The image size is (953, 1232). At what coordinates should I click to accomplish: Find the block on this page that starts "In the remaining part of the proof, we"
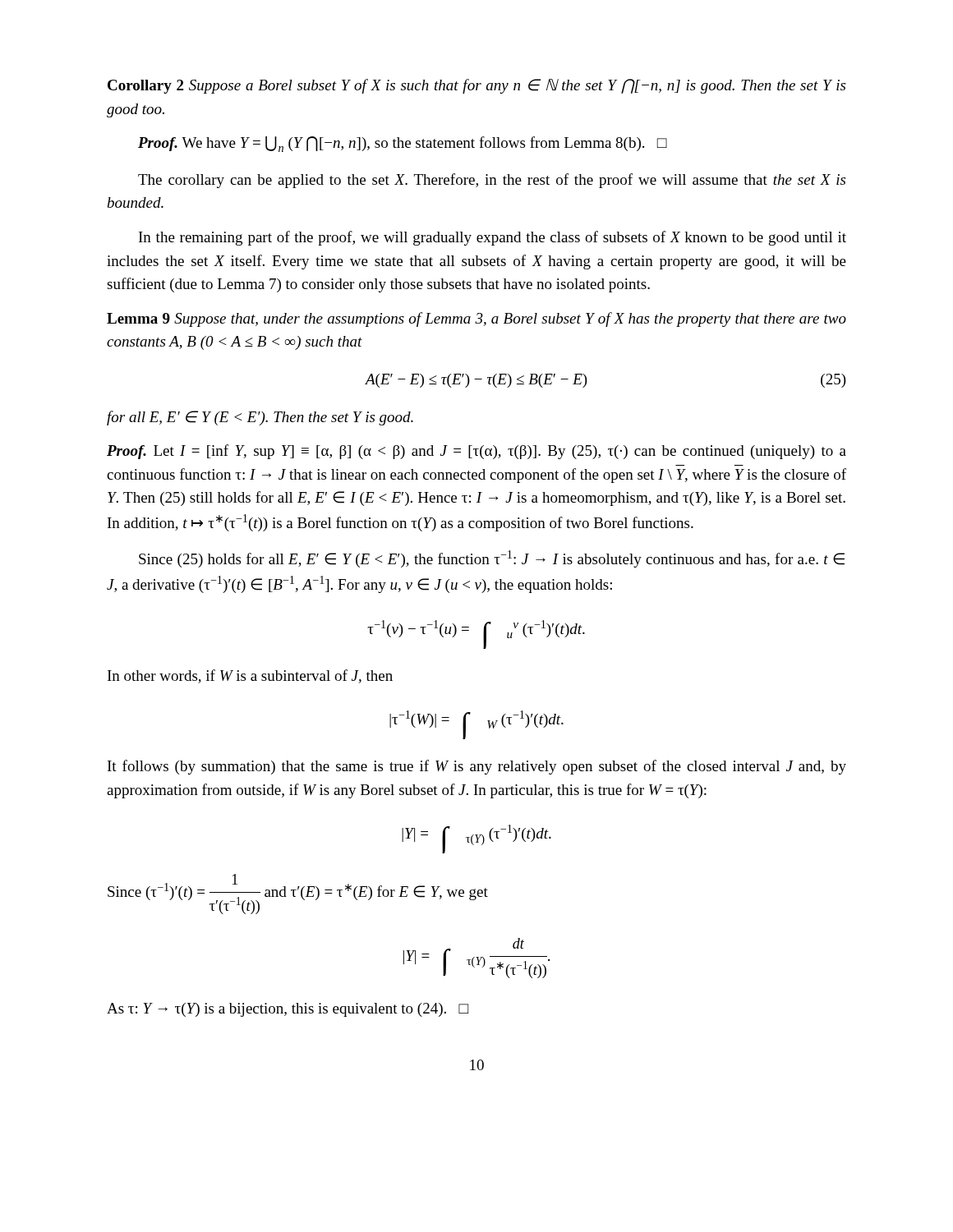pyautogui.click(x=476, y=261)
